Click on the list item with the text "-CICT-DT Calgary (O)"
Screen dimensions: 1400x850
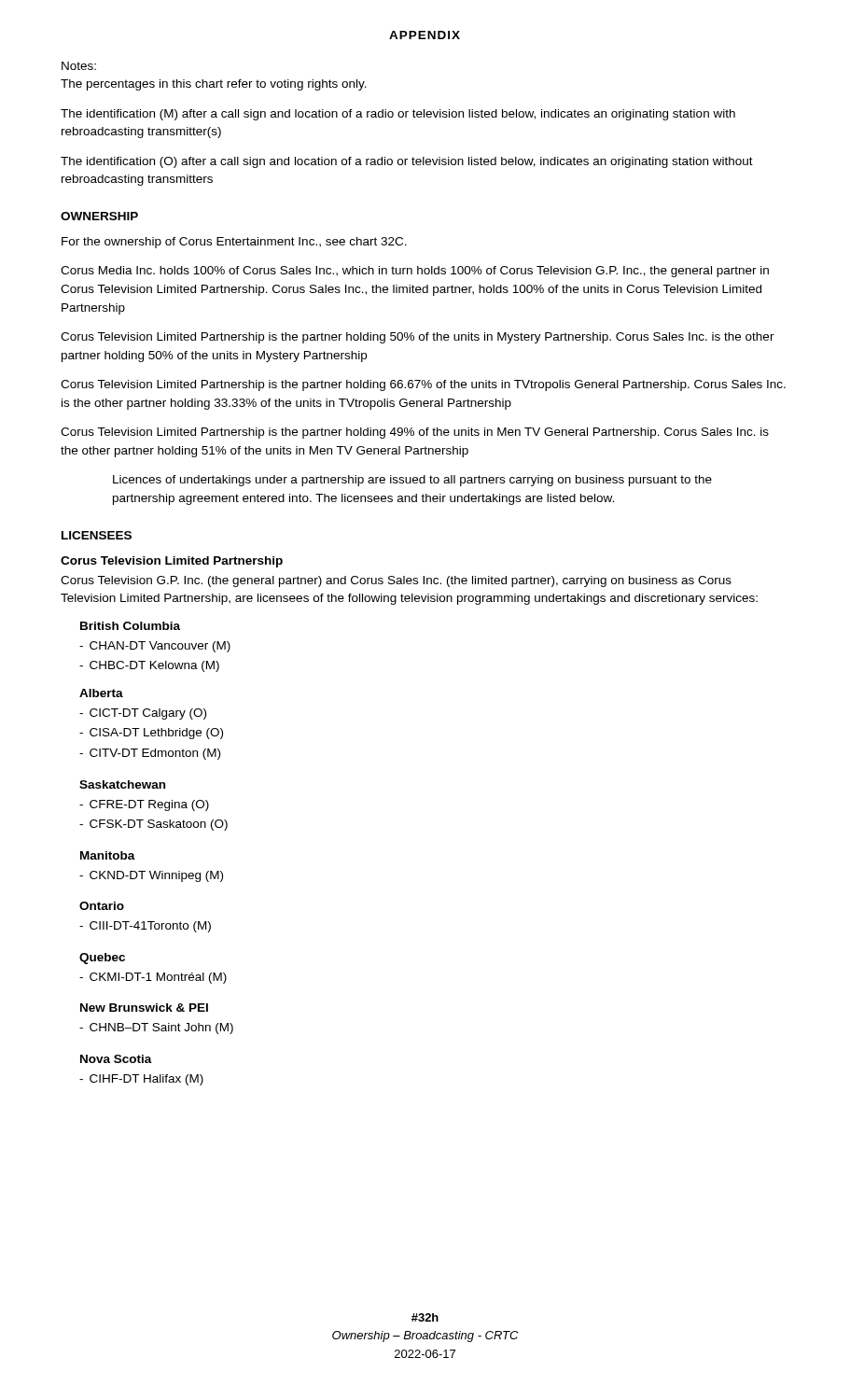tap(143, 714)
